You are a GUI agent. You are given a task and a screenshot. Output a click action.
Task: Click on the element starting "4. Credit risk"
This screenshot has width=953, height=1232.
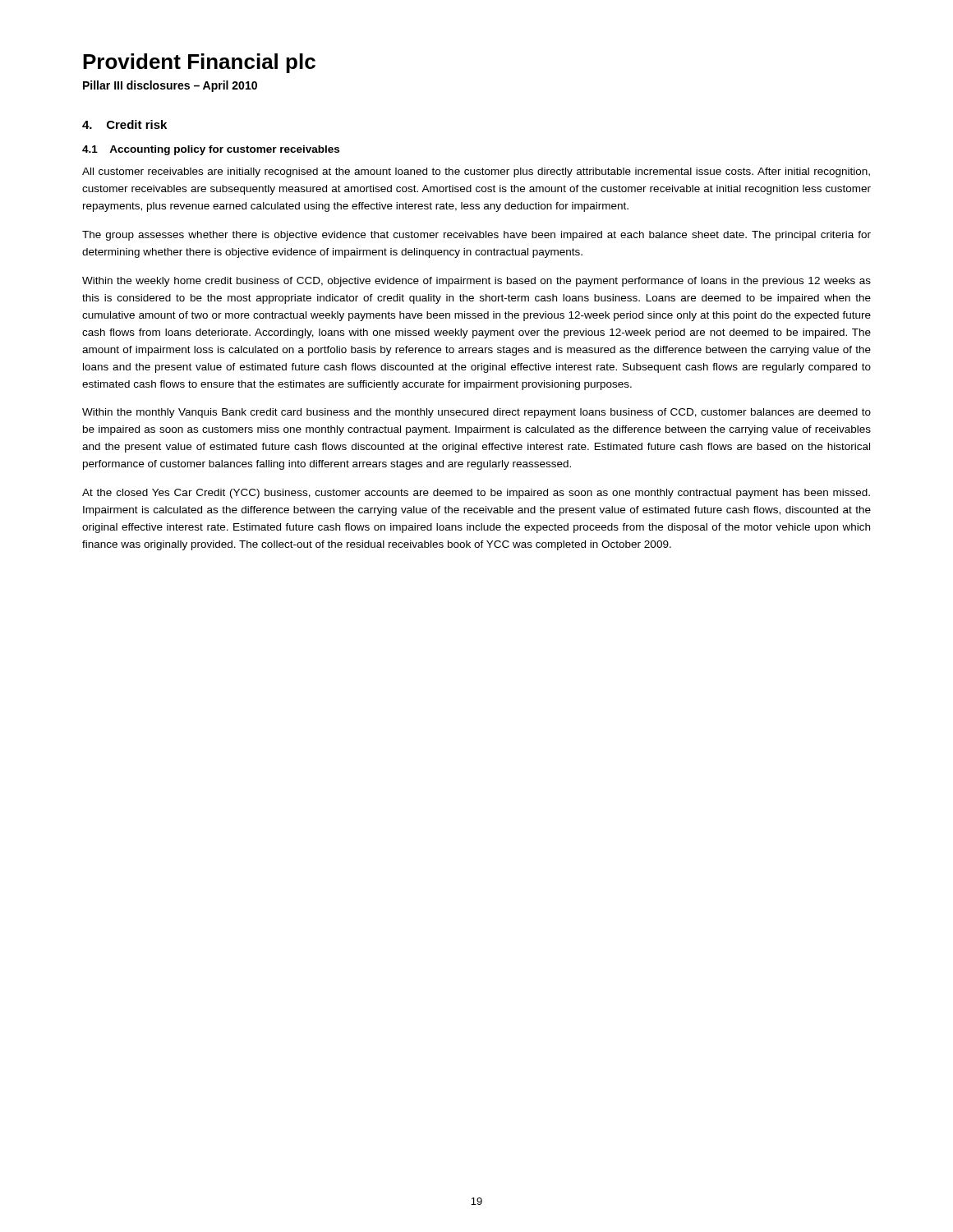click(125, 125)
